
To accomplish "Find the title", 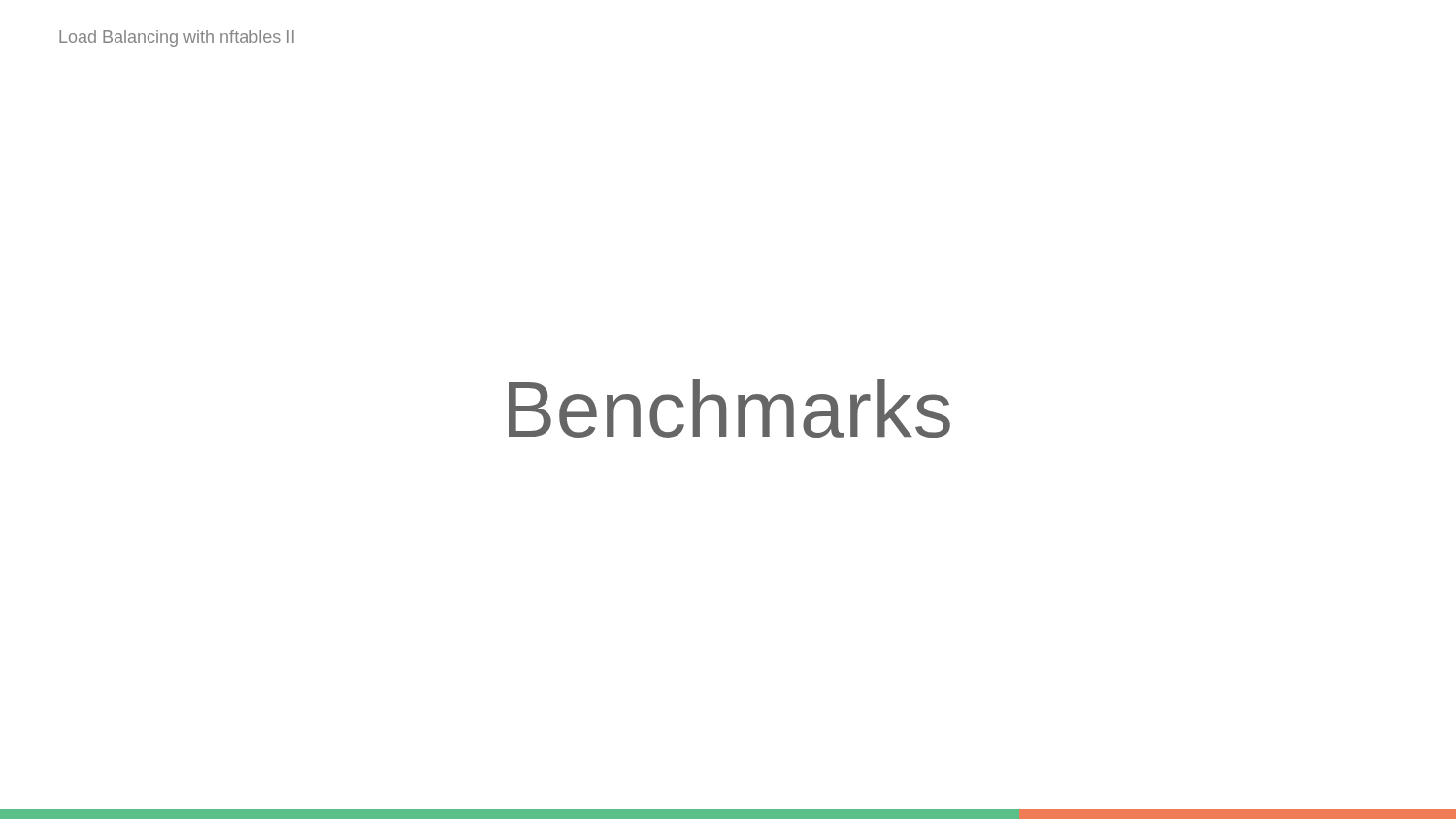I will [x=728, y=409].
